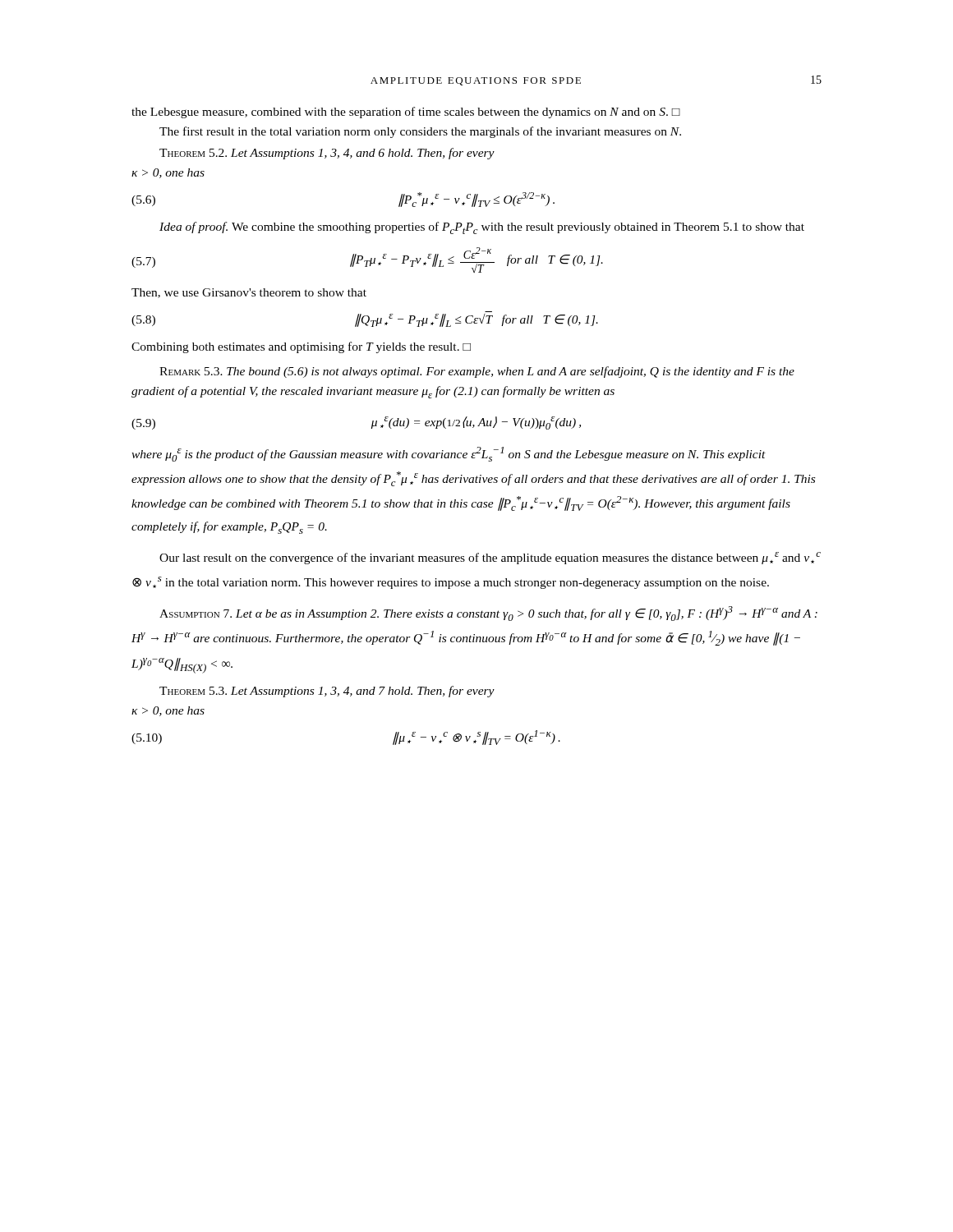Select the formula with the text "(5.7) ‖PTμ⋆ε − PTν⋆ε‖L ≤ Cε2−κ √T"

click(452, 261)
